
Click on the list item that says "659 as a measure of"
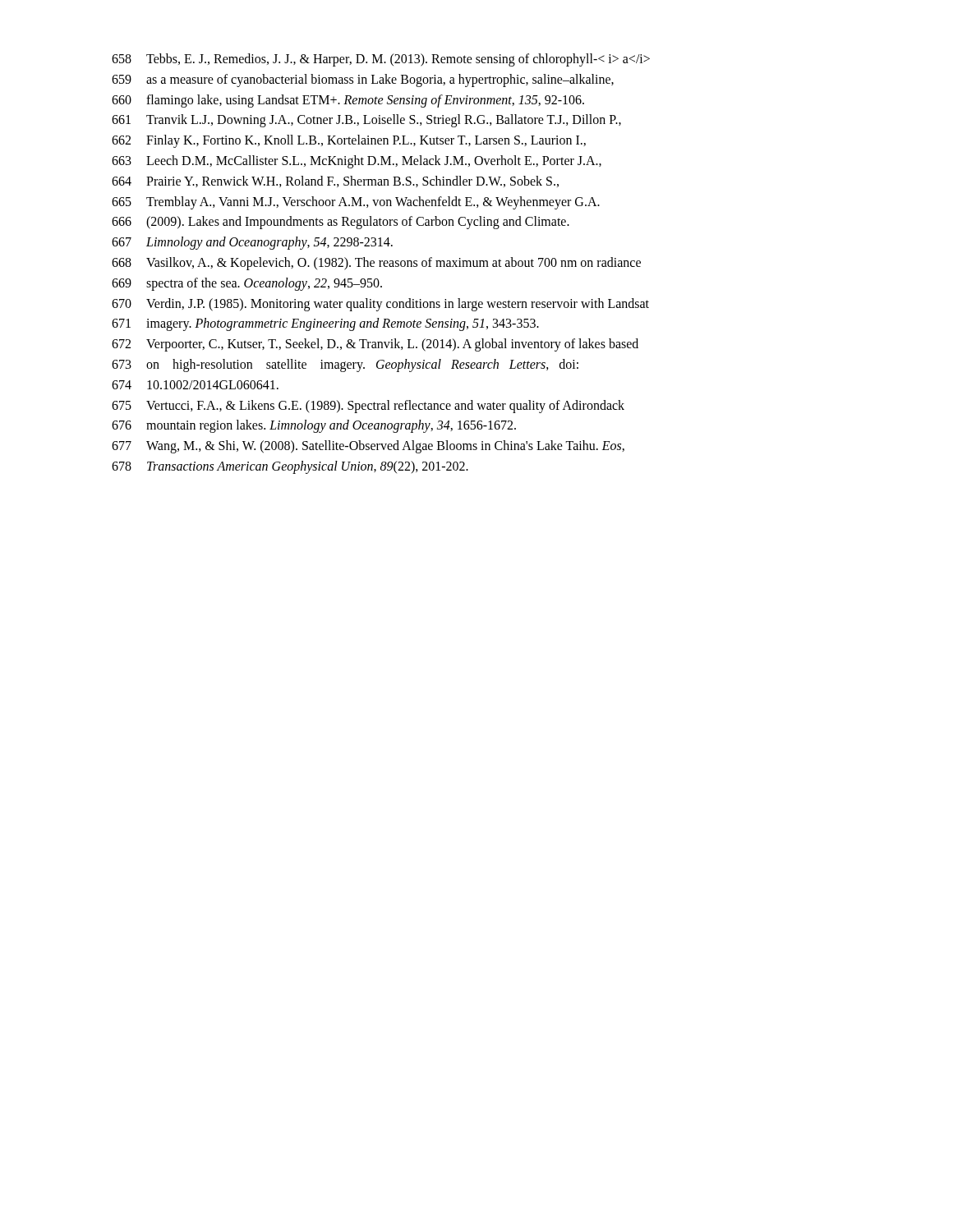(x=485, y=80)
